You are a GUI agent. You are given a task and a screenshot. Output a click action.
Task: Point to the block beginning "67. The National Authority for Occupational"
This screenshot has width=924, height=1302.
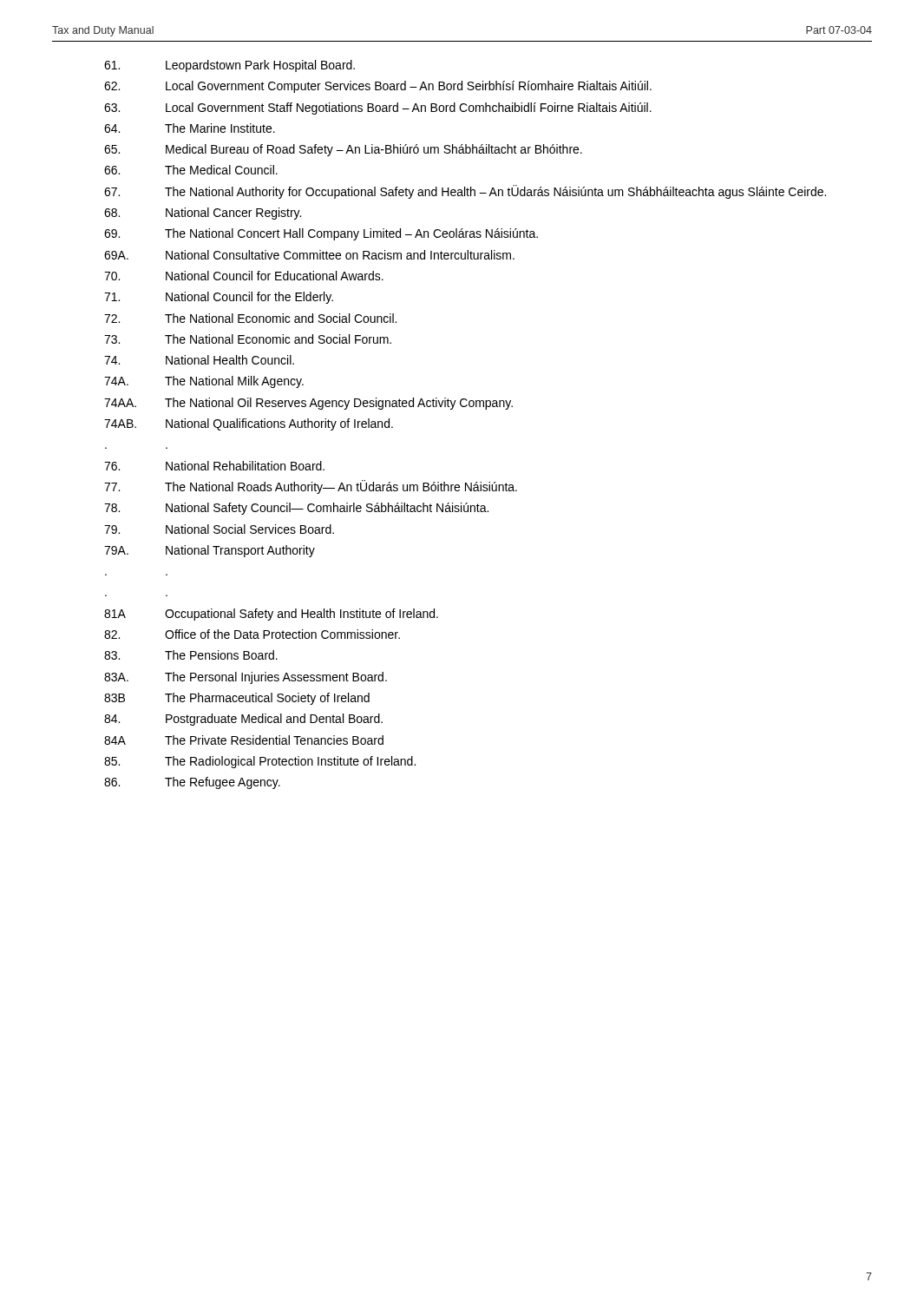[488, 192]
